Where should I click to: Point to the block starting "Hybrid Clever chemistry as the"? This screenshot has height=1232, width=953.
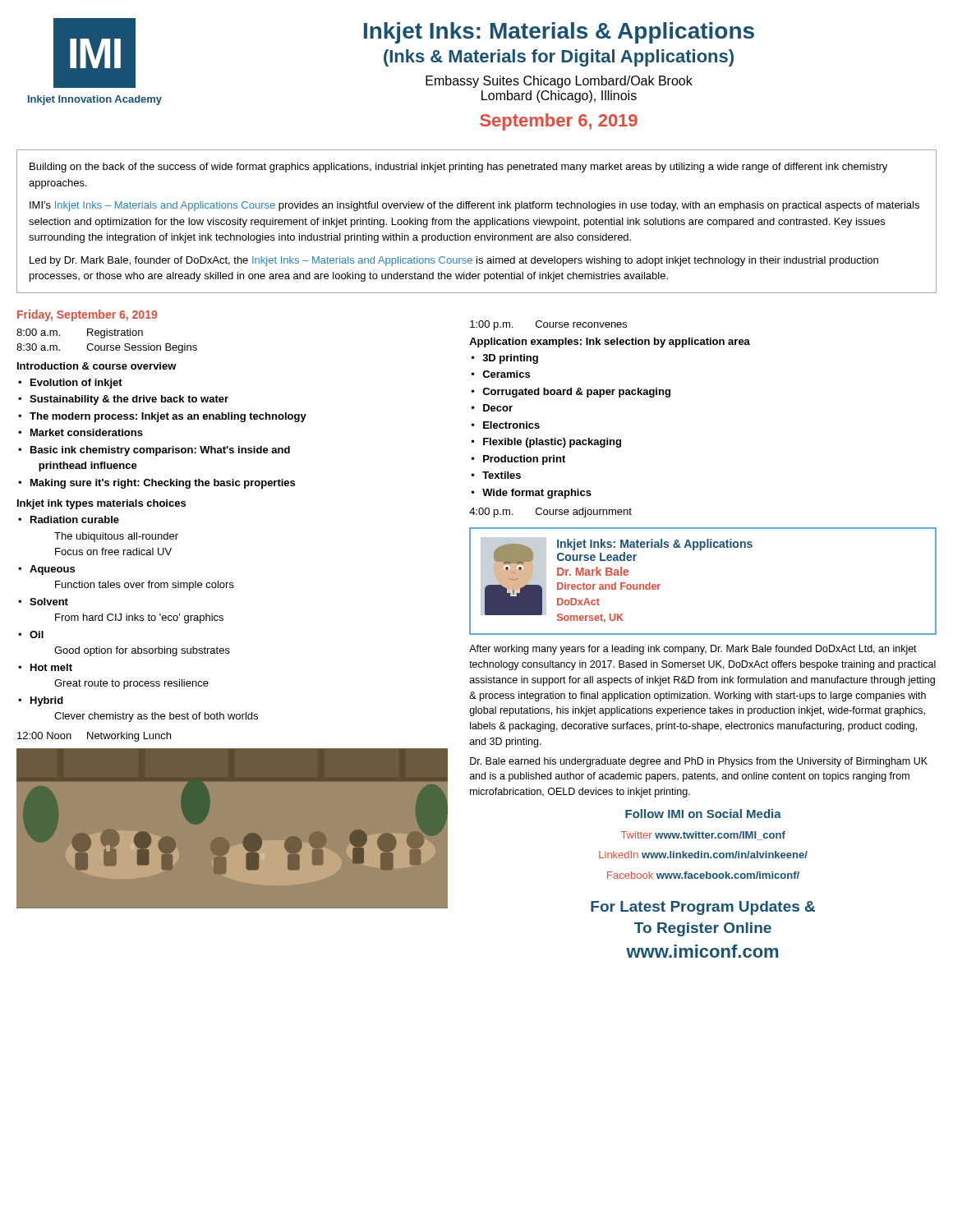(x=239, y=709)
